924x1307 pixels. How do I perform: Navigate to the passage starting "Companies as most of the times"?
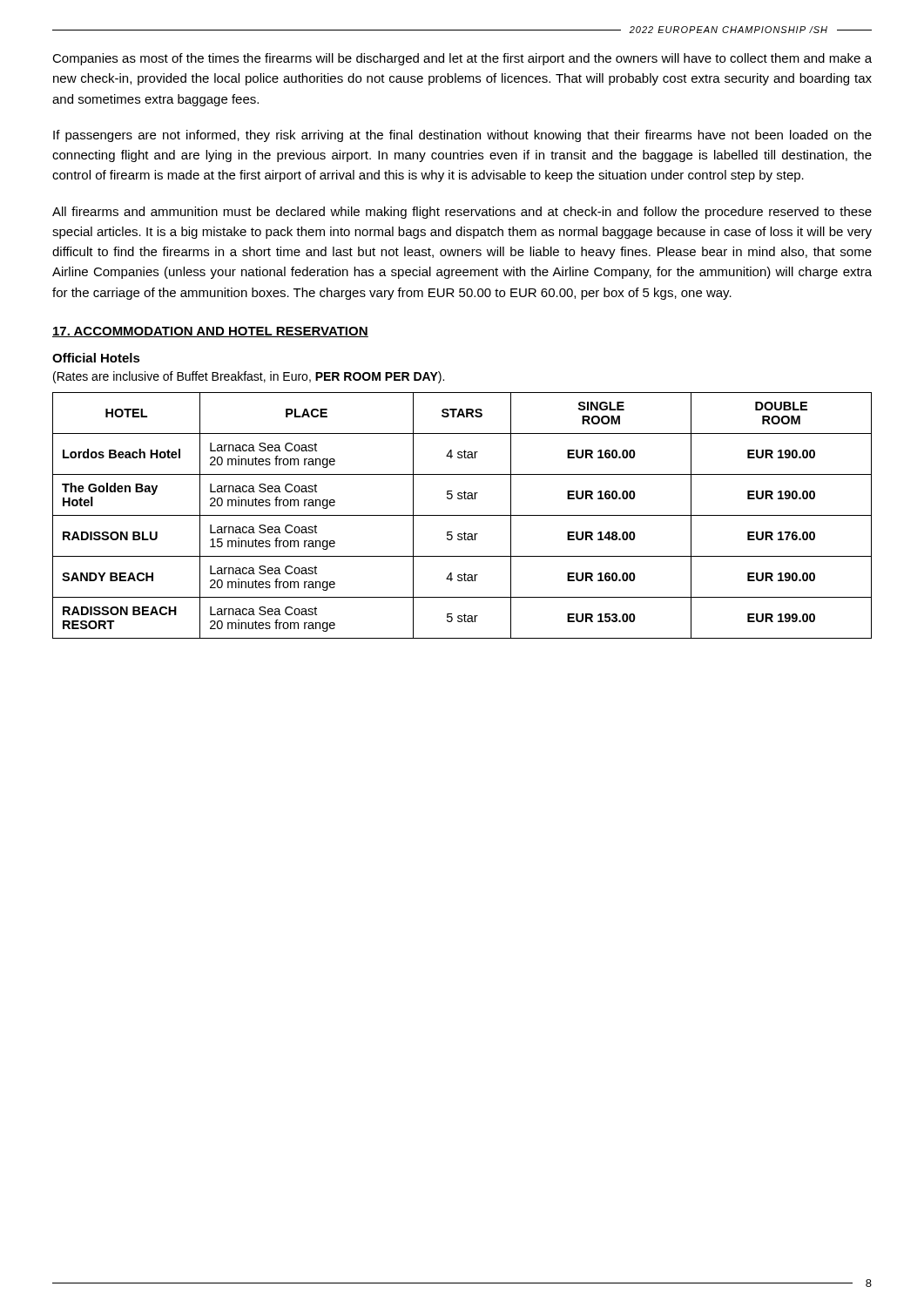click(x=462, y=78)
